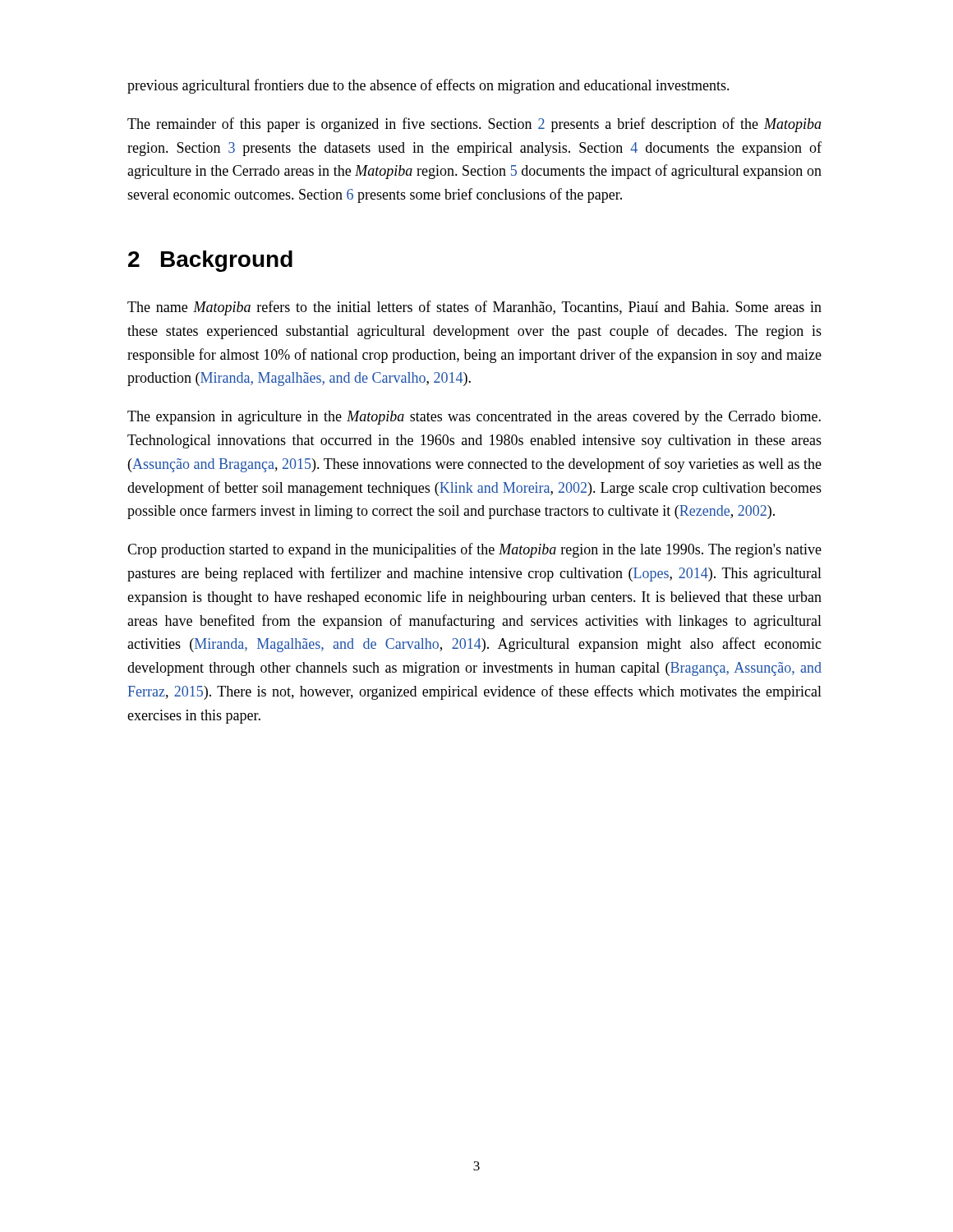Select the text starting "2 Background"

click(210, 261)
